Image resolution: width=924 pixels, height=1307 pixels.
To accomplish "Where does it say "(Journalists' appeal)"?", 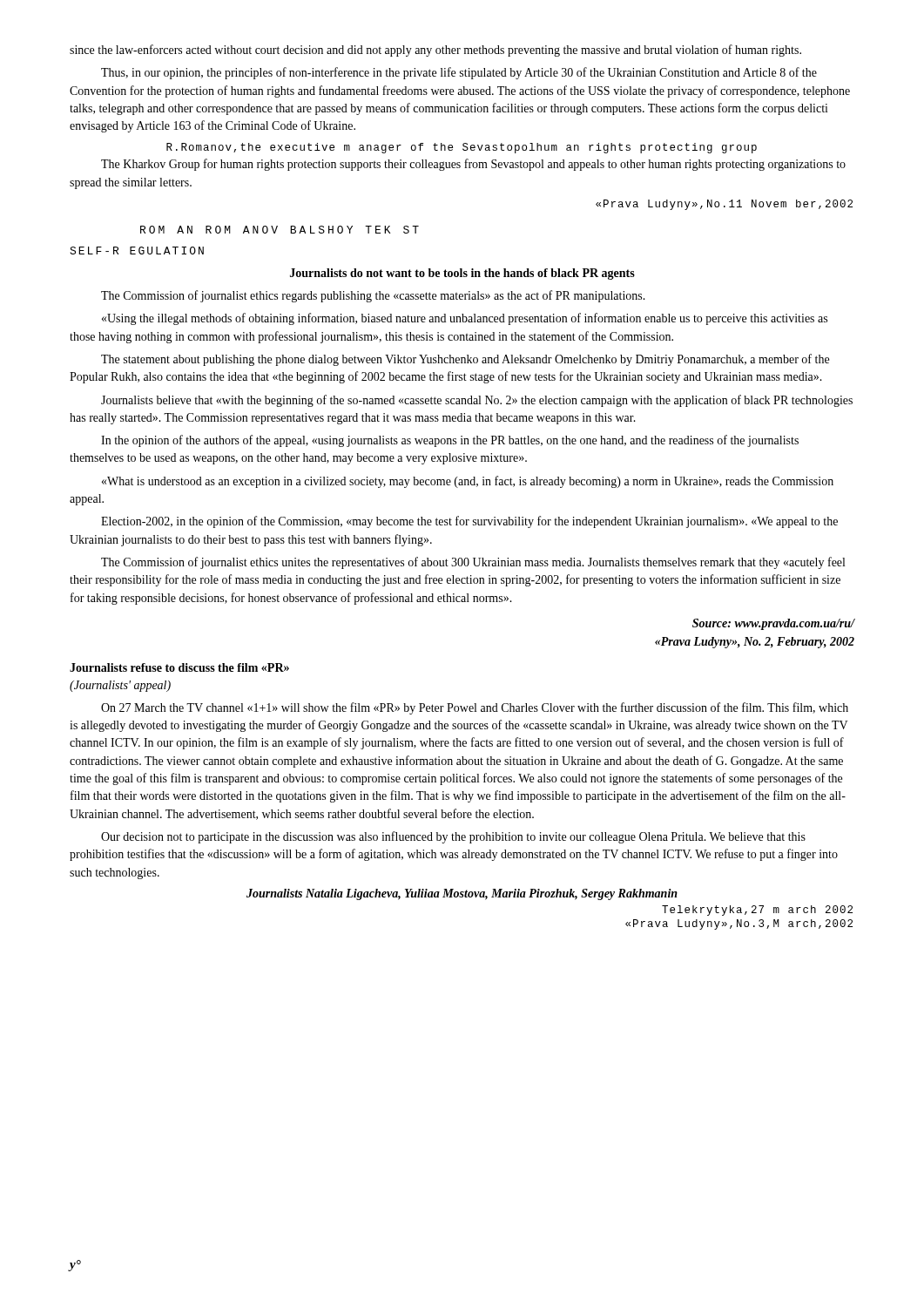I will click(x=120, y=685).
